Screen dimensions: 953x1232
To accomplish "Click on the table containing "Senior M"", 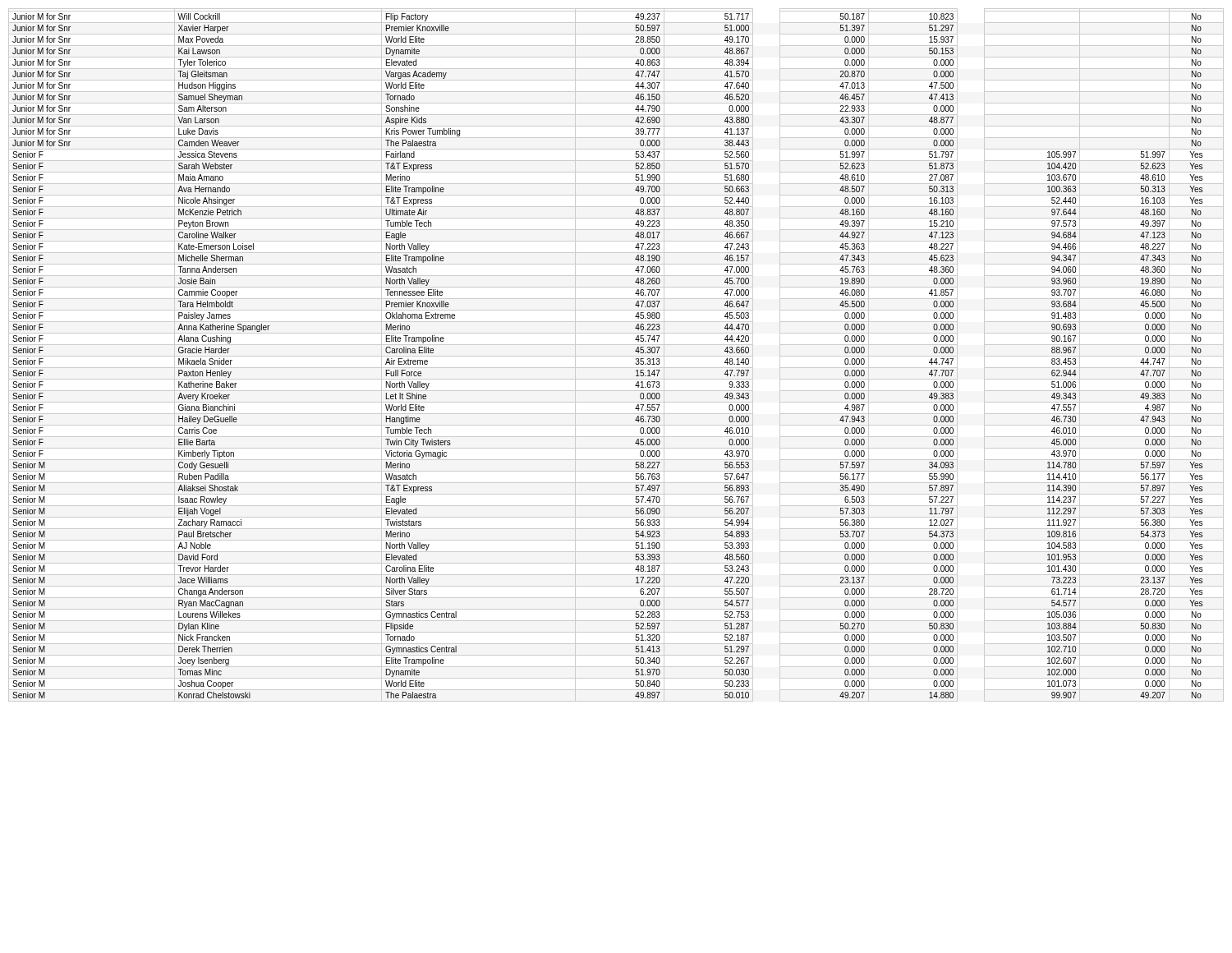I will tap(616, 476).
